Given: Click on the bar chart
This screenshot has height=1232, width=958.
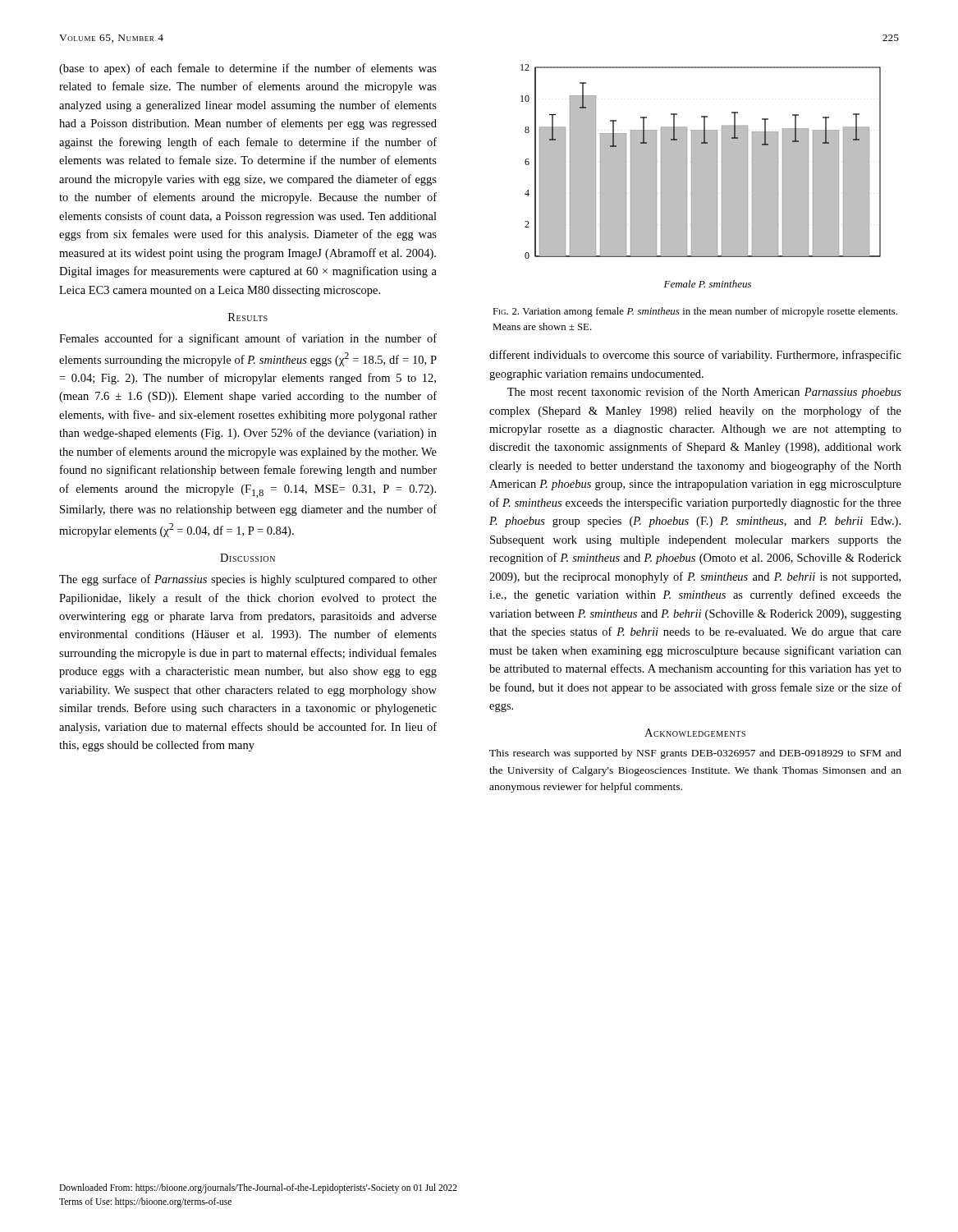Looking at the screenshot, I should click(695, 178).
